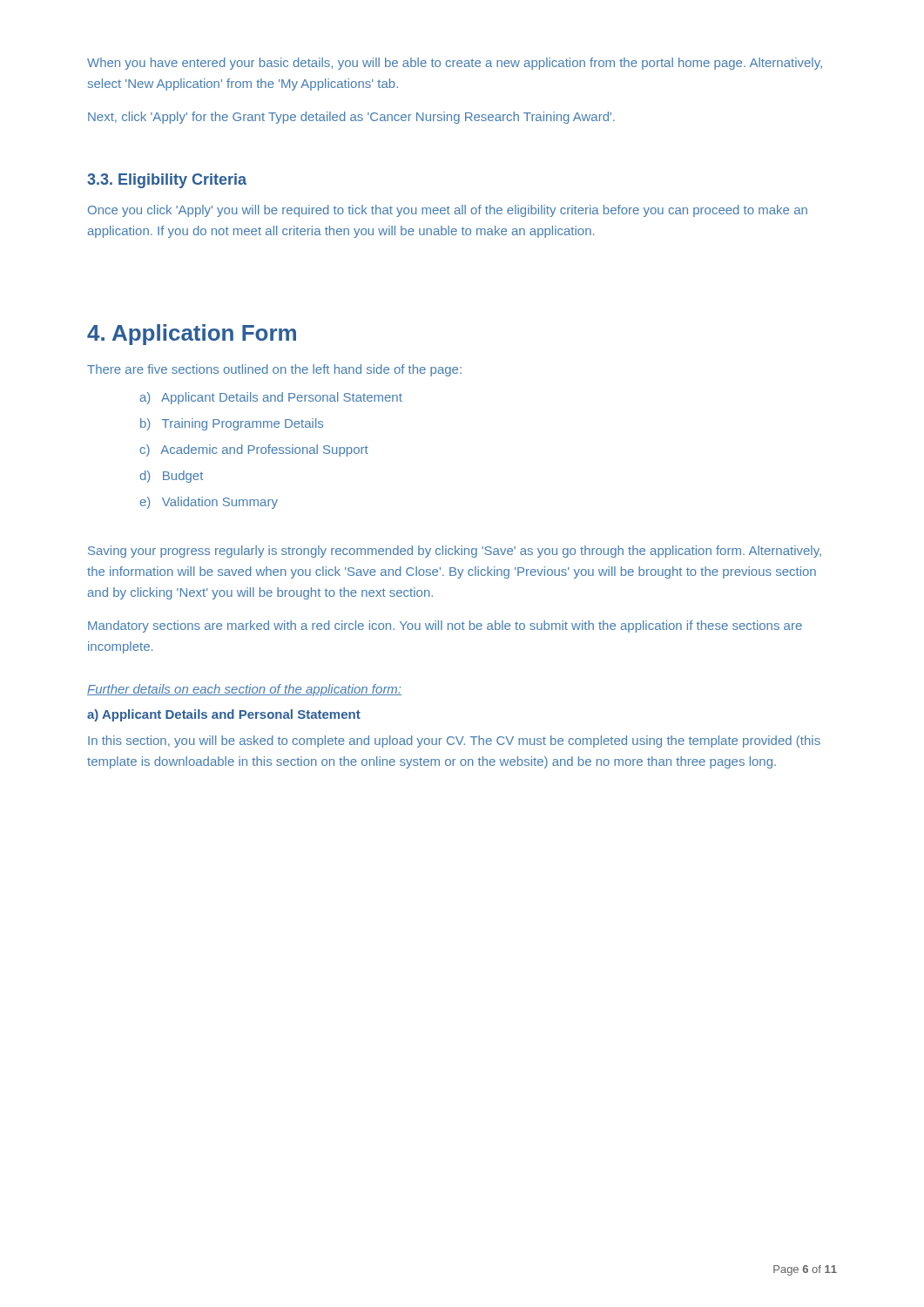This screenshot has height=1307, width=924.
Task: Click on the caption that says "Further details on each section"
Action: tap(244, 689)
